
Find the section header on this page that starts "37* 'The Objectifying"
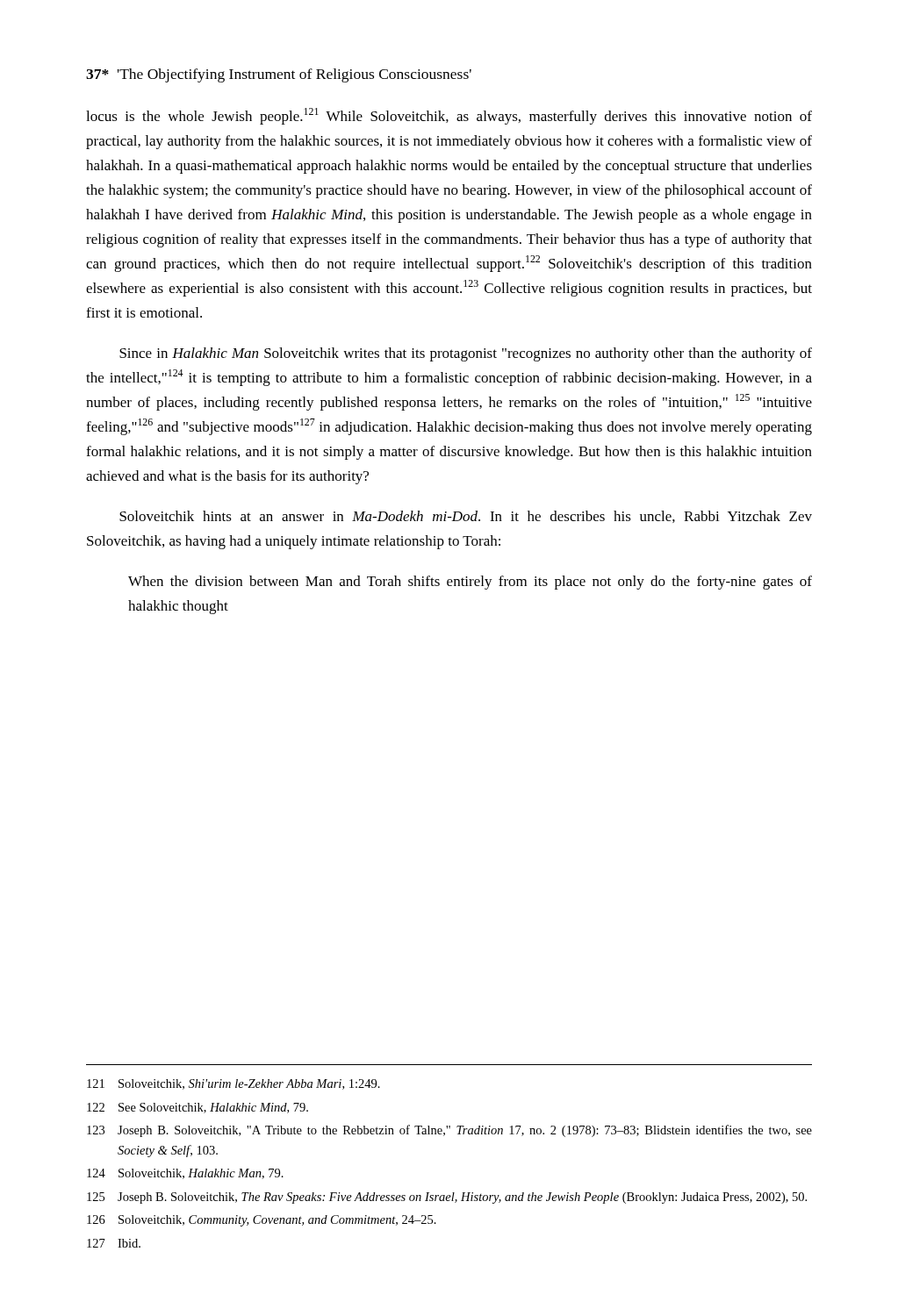279,74
